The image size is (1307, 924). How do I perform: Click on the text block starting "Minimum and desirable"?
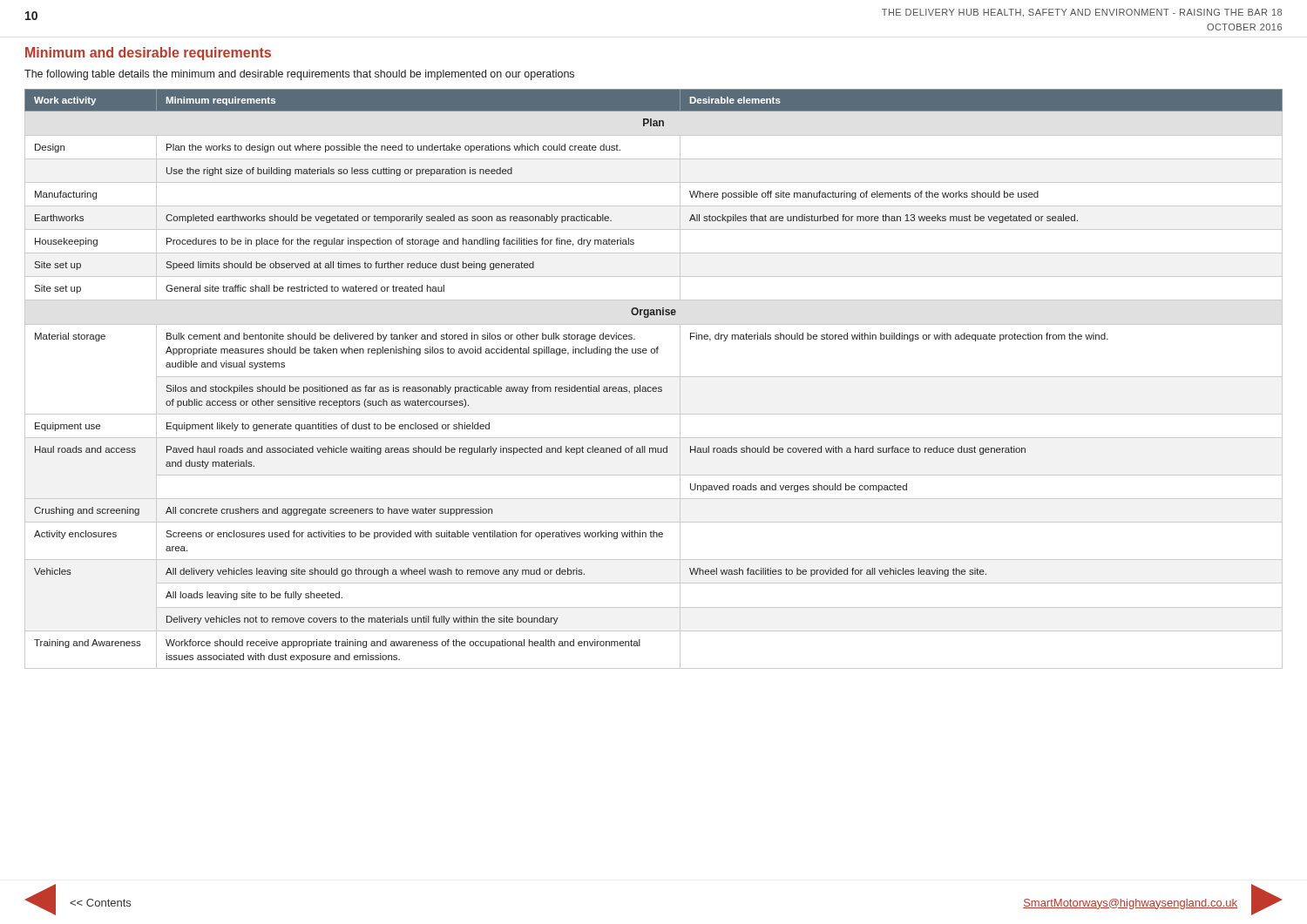(x=148, y=53)
